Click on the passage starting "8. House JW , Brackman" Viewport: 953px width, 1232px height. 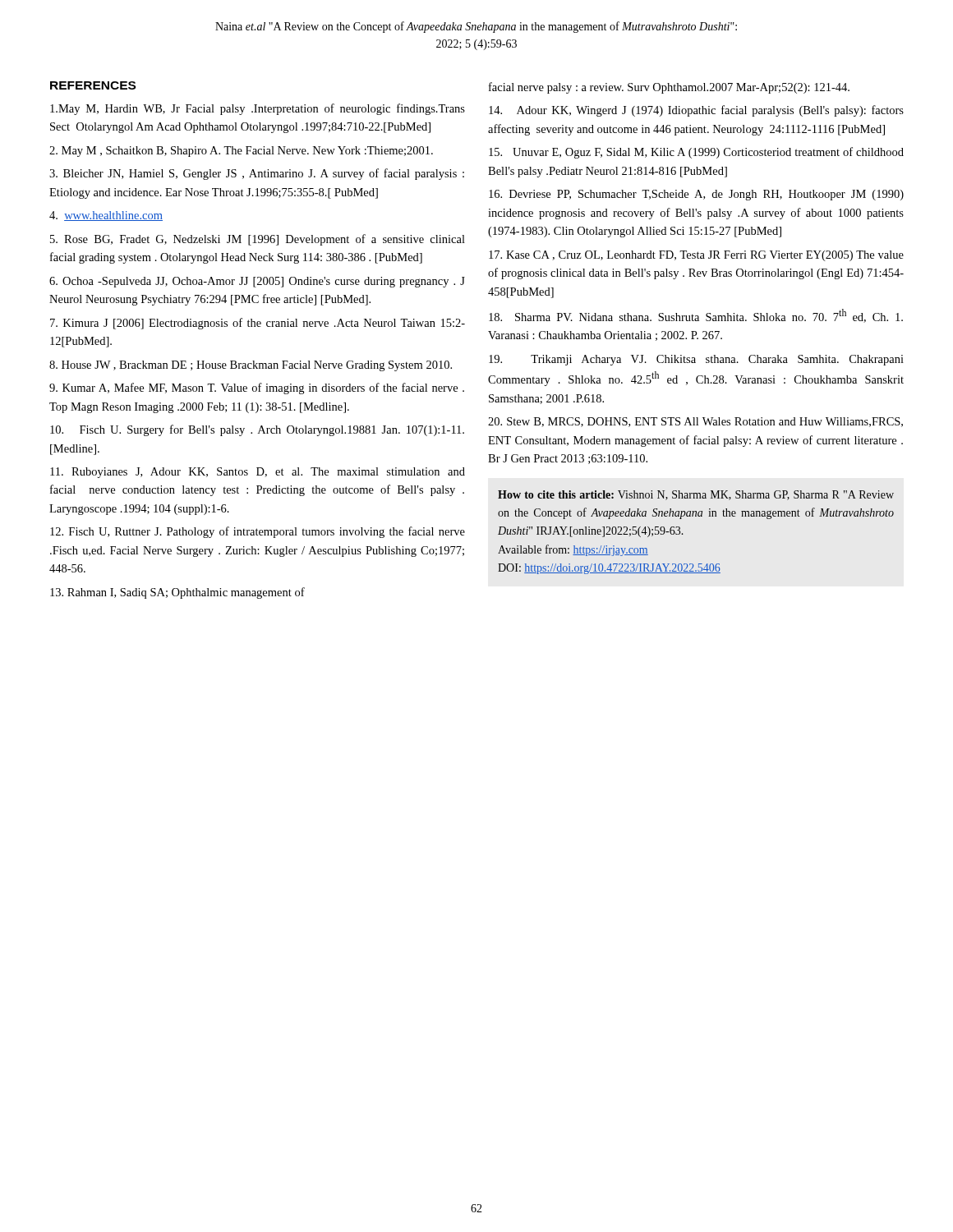click(x=251, y=364)
